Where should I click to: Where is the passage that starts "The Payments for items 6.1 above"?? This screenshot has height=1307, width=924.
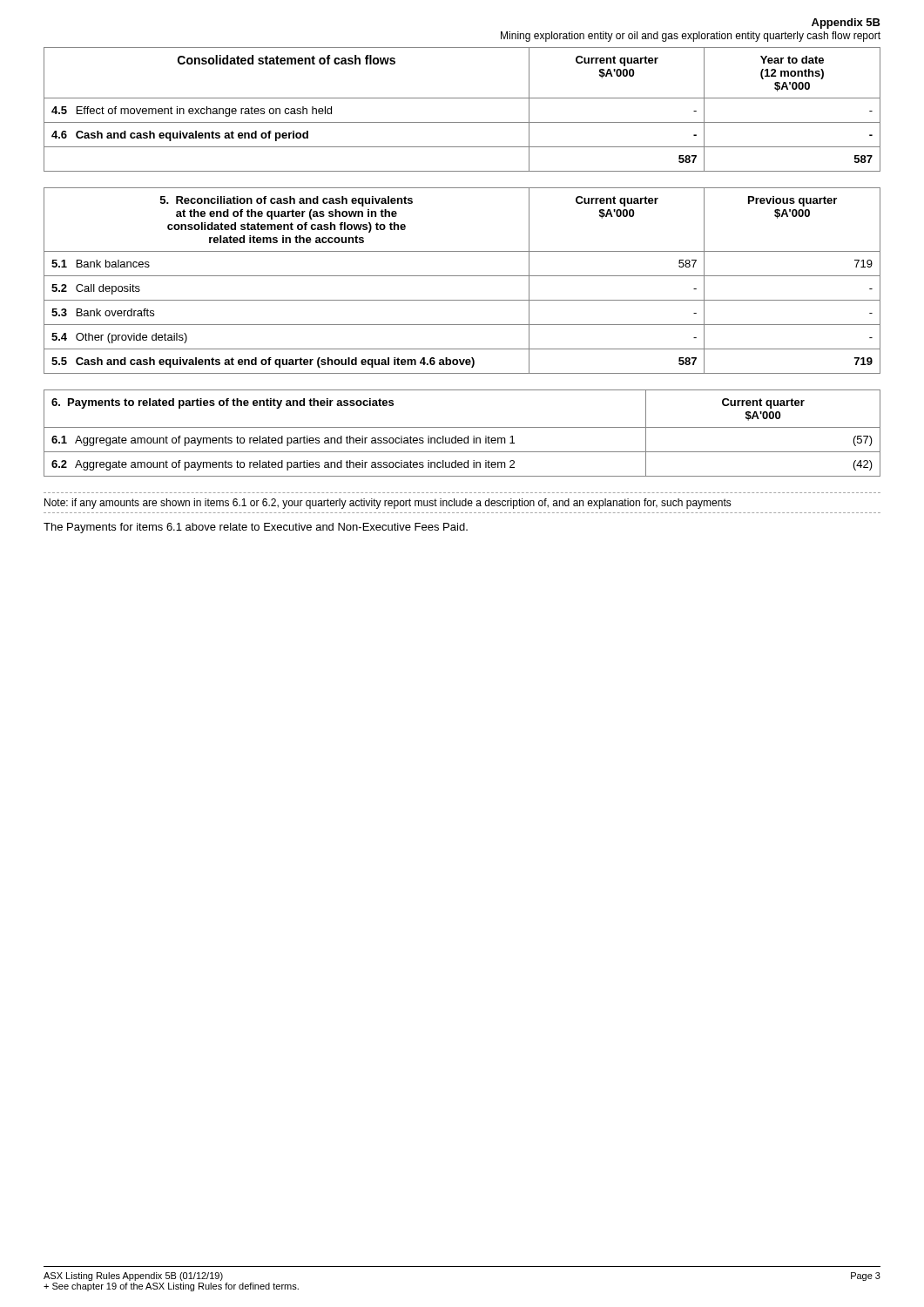coord(256,527)
